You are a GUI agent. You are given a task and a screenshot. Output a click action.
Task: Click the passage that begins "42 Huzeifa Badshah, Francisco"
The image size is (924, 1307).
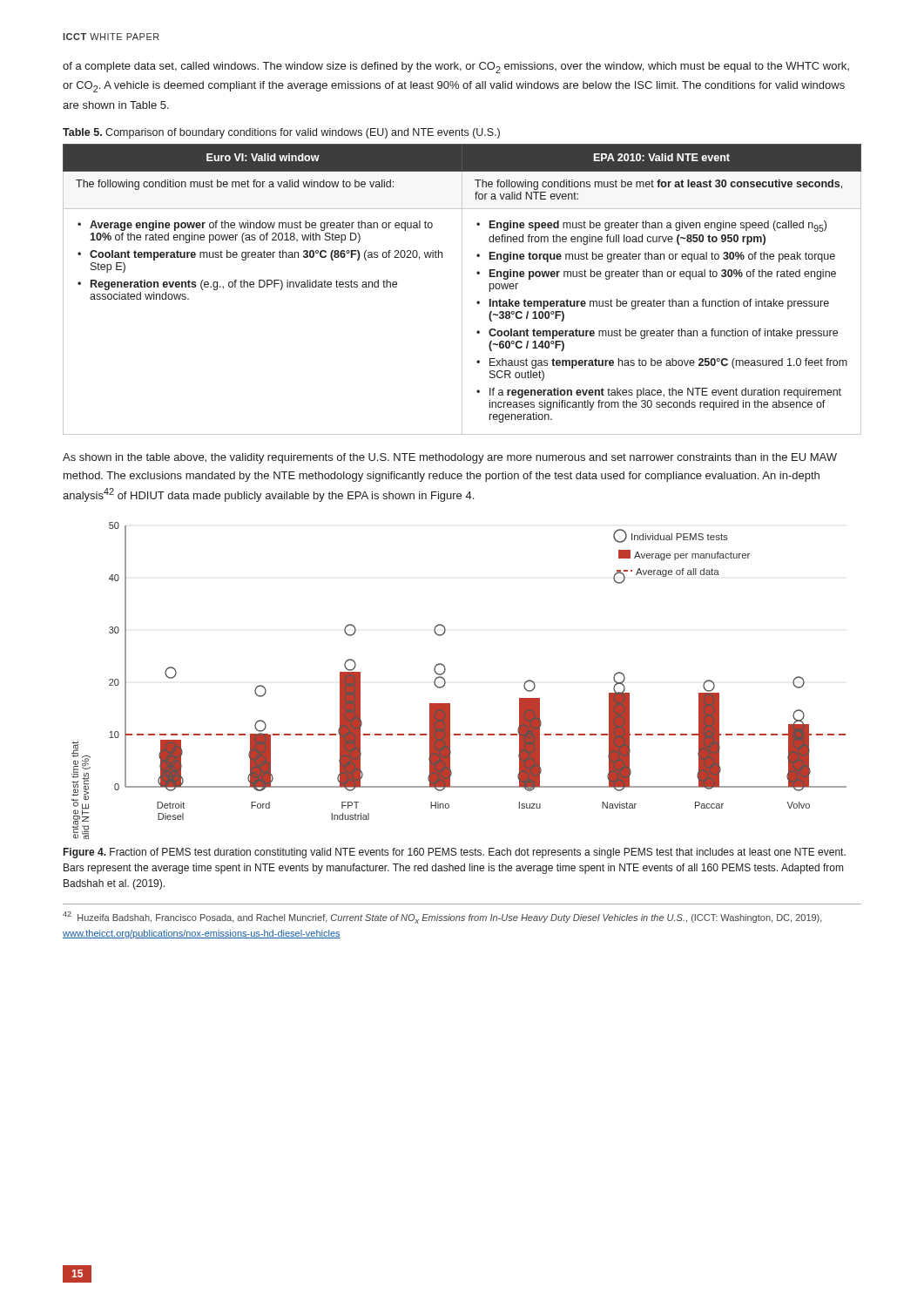pyautogui.click(x=462, y=925)
